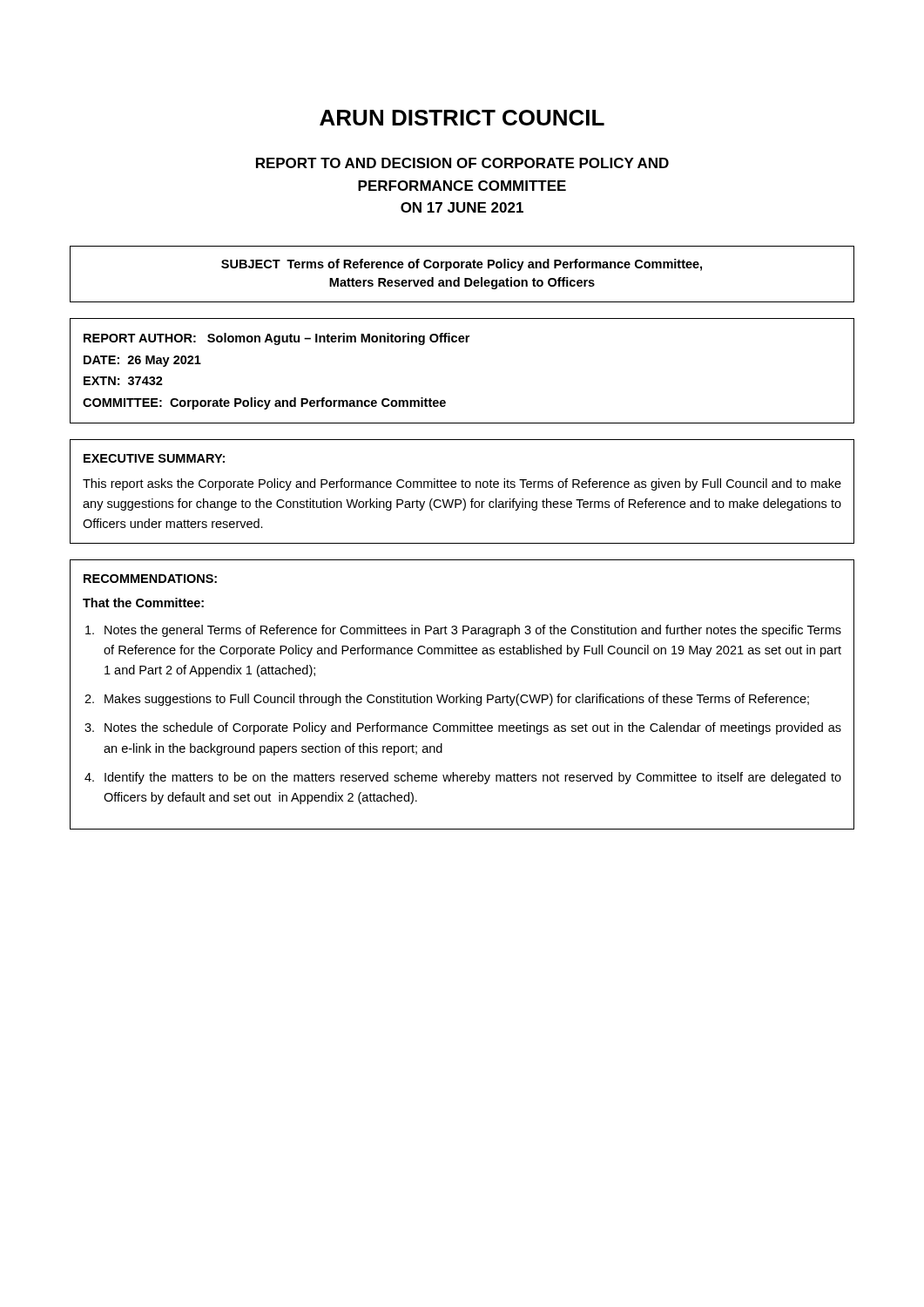
Task: Select the list item with the text "Identify the matters to be on the"
Action: click(x=472, y=787)
